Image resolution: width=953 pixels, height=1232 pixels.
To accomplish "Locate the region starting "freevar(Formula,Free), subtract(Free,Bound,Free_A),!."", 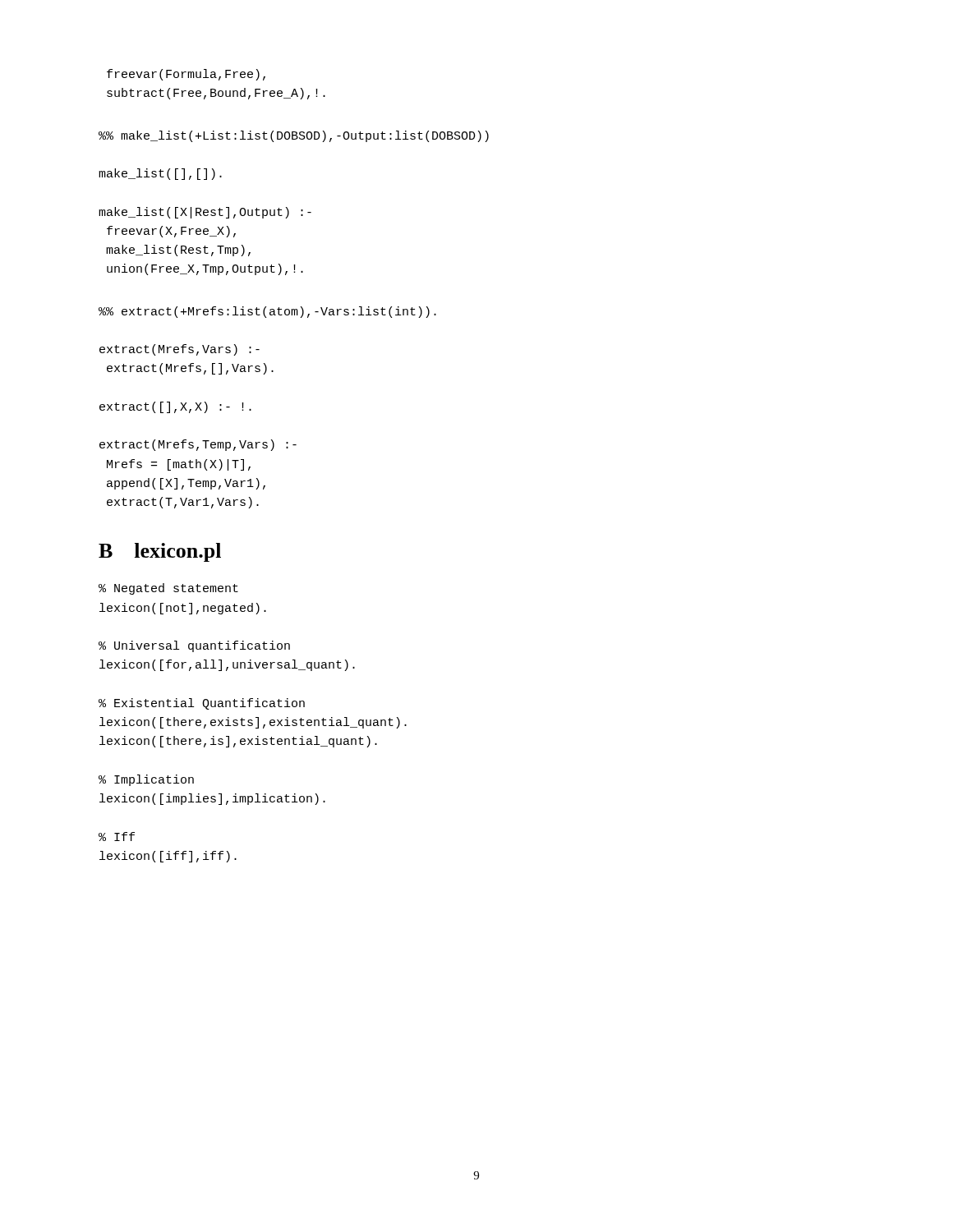I will (186, 75).
